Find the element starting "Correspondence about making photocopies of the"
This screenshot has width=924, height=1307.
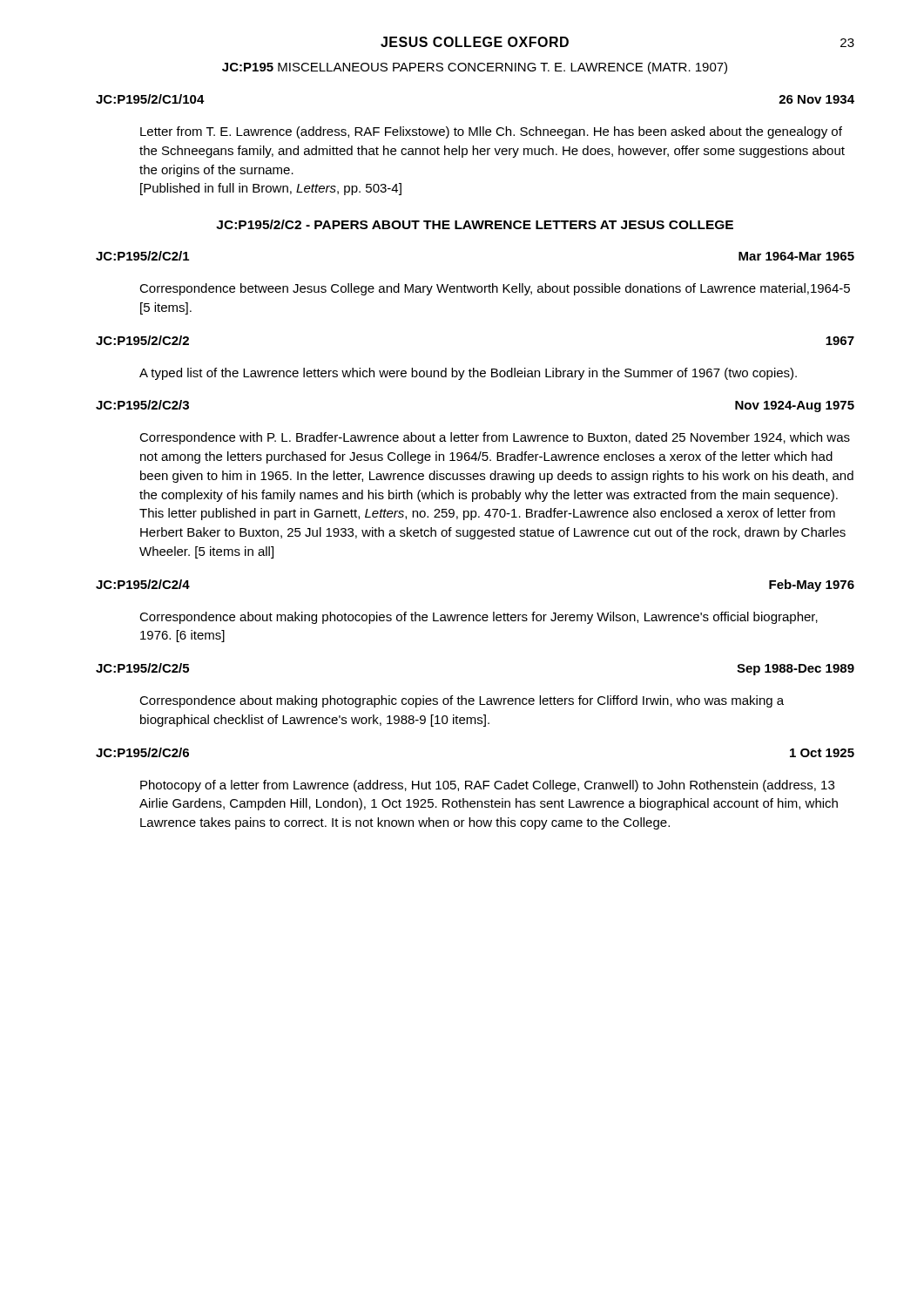pyautogui.click(x=479, y=626)
